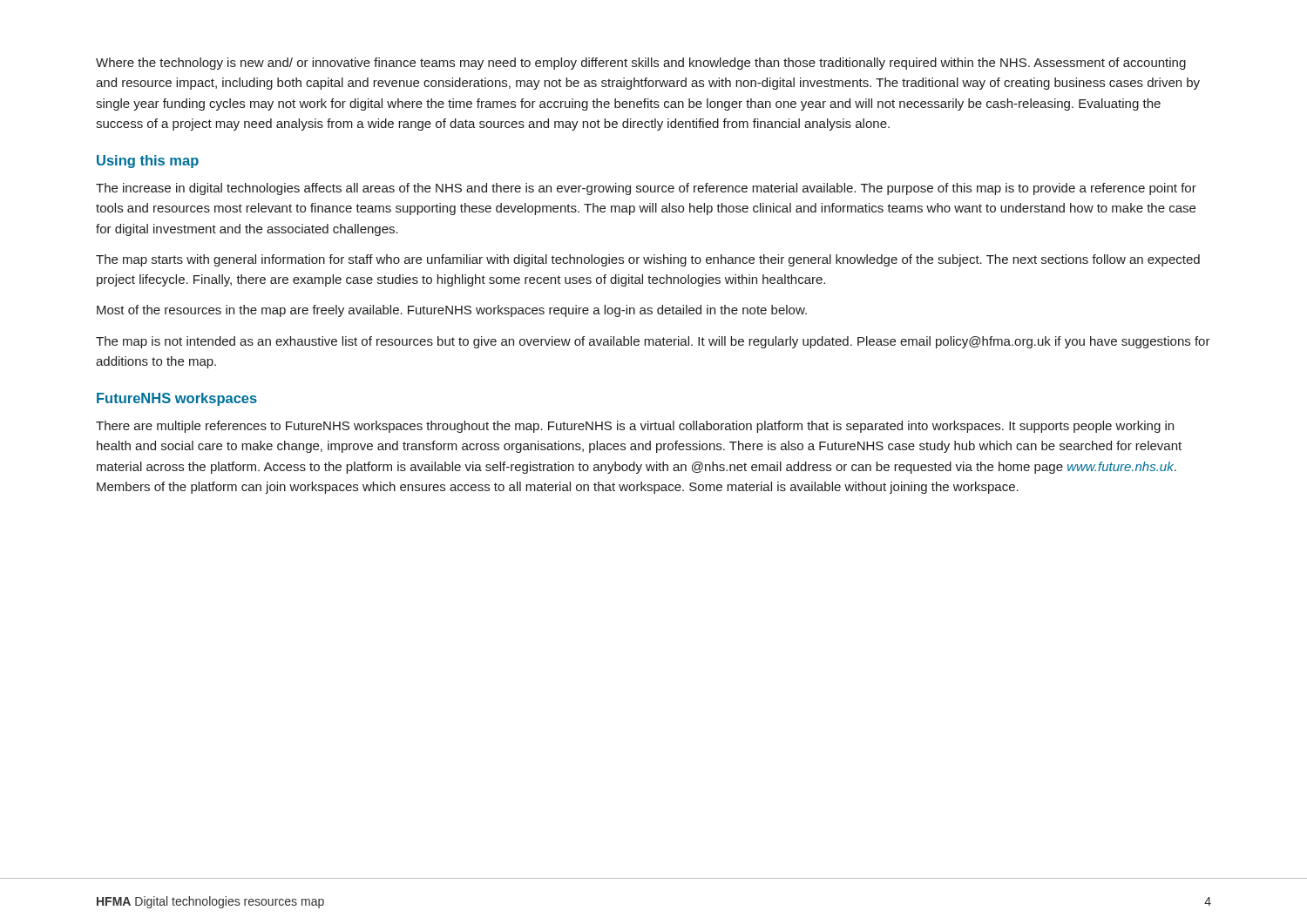Locate the passage starting "There are multiple references to FutureNHS workspaces throughout"
Screen dimensions: 924x1307
coord(639,456)
